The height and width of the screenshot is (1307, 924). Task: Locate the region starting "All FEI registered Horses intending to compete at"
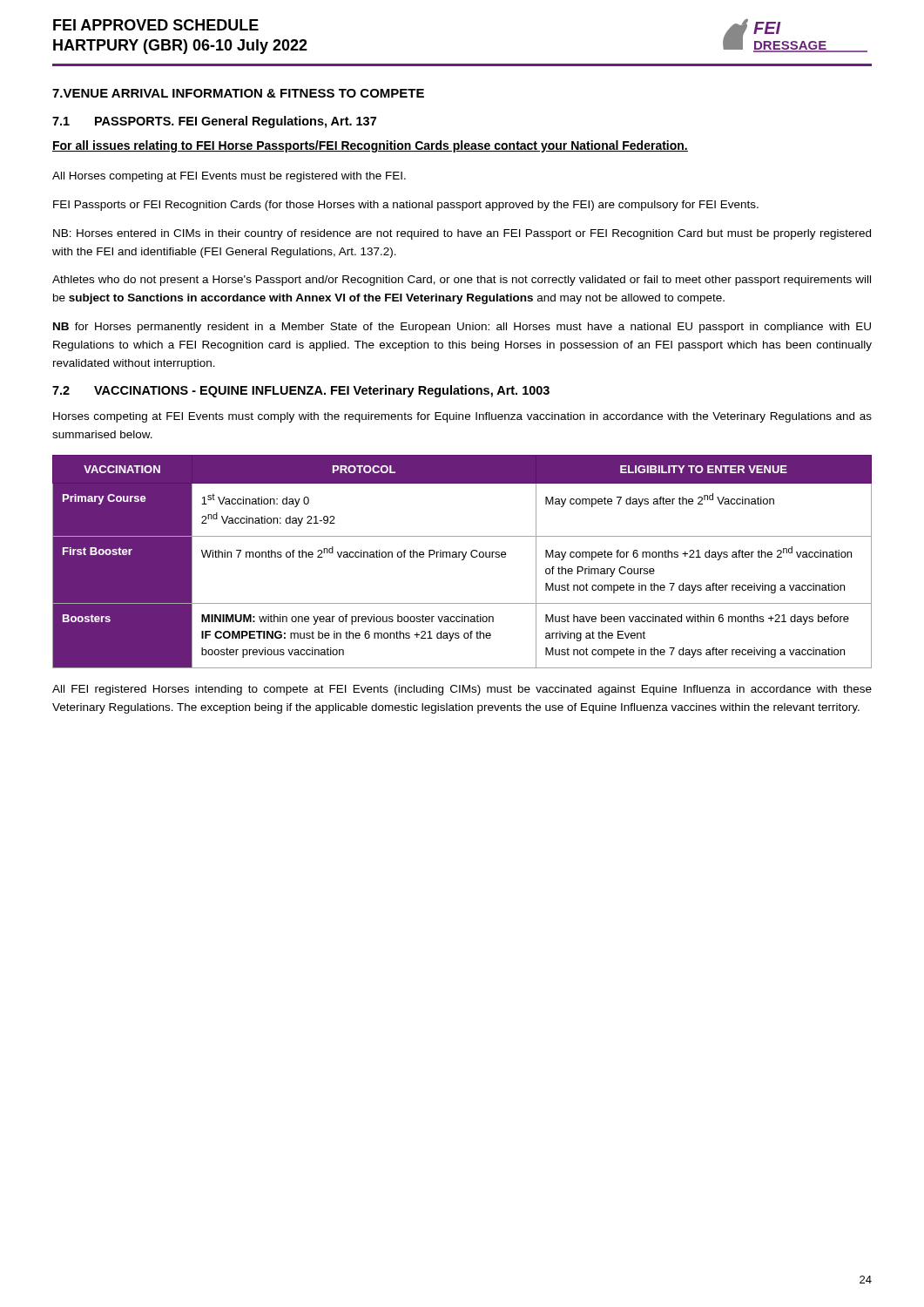tap(462, 698)
